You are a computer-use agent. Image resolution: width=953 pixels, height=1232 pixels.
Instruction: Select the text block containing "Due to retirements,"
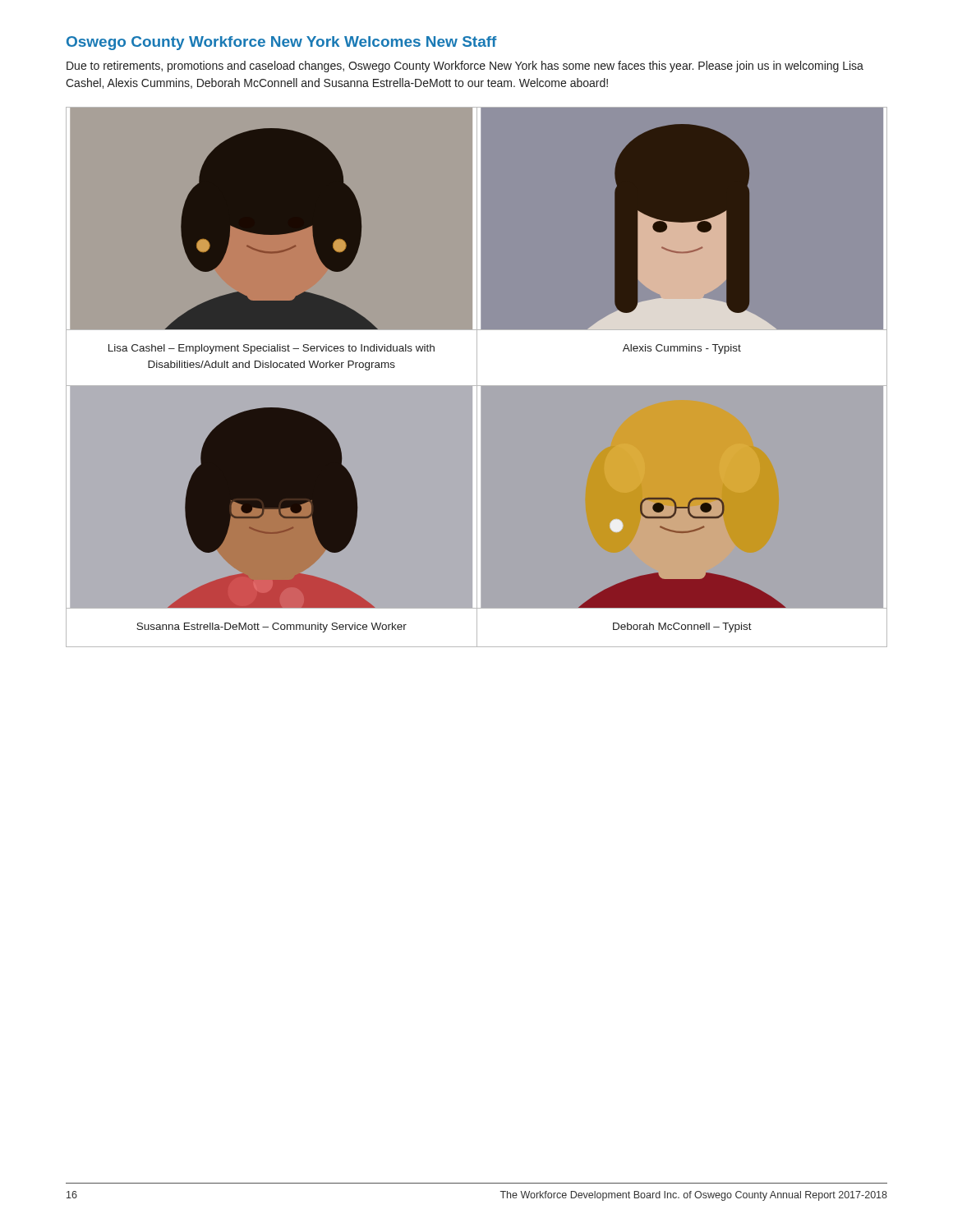click(476, 75)
